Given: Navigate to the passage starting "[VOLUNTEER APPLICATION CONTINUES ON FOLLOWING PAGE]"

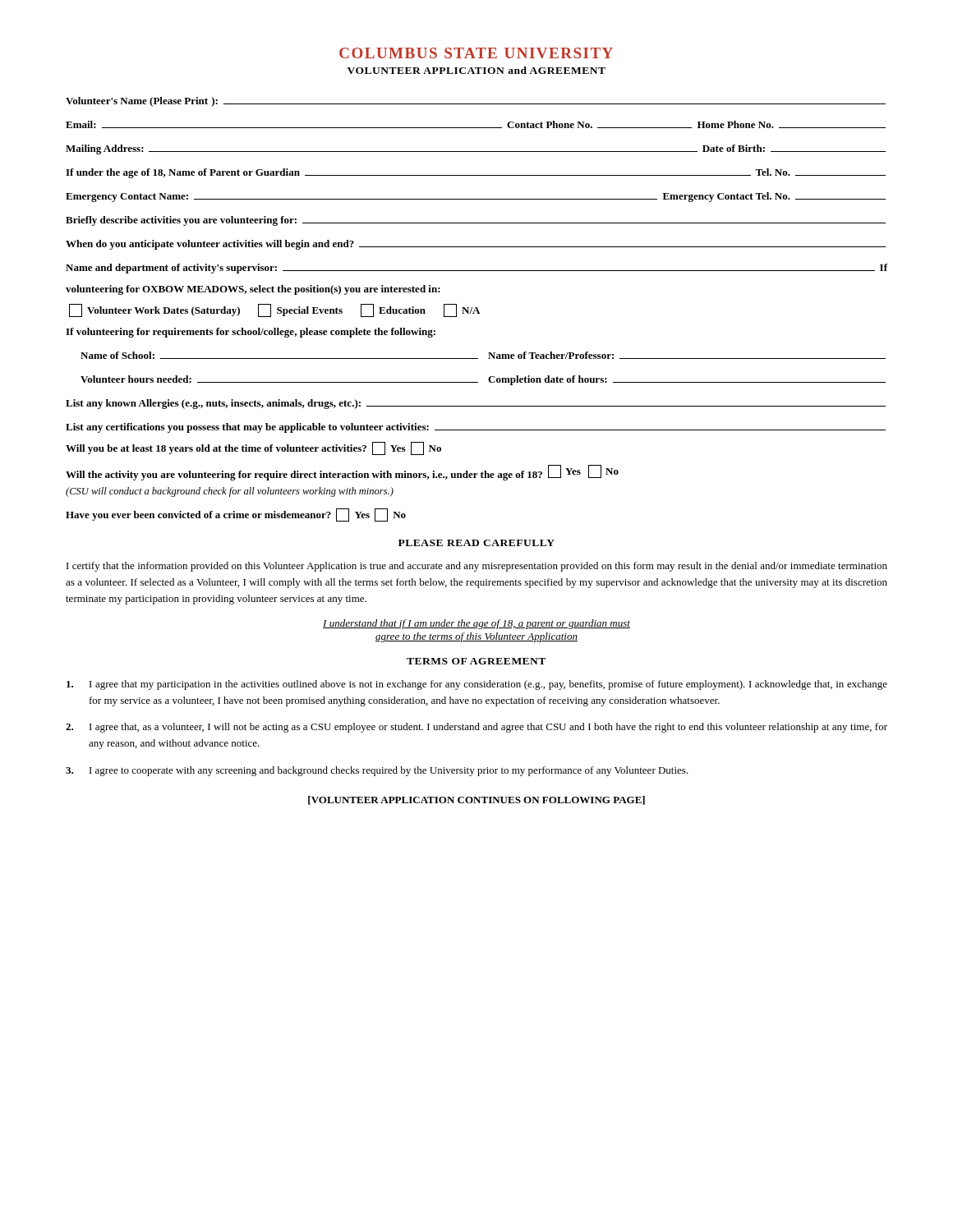Looking at the screenshot, I should pos(476,799).
